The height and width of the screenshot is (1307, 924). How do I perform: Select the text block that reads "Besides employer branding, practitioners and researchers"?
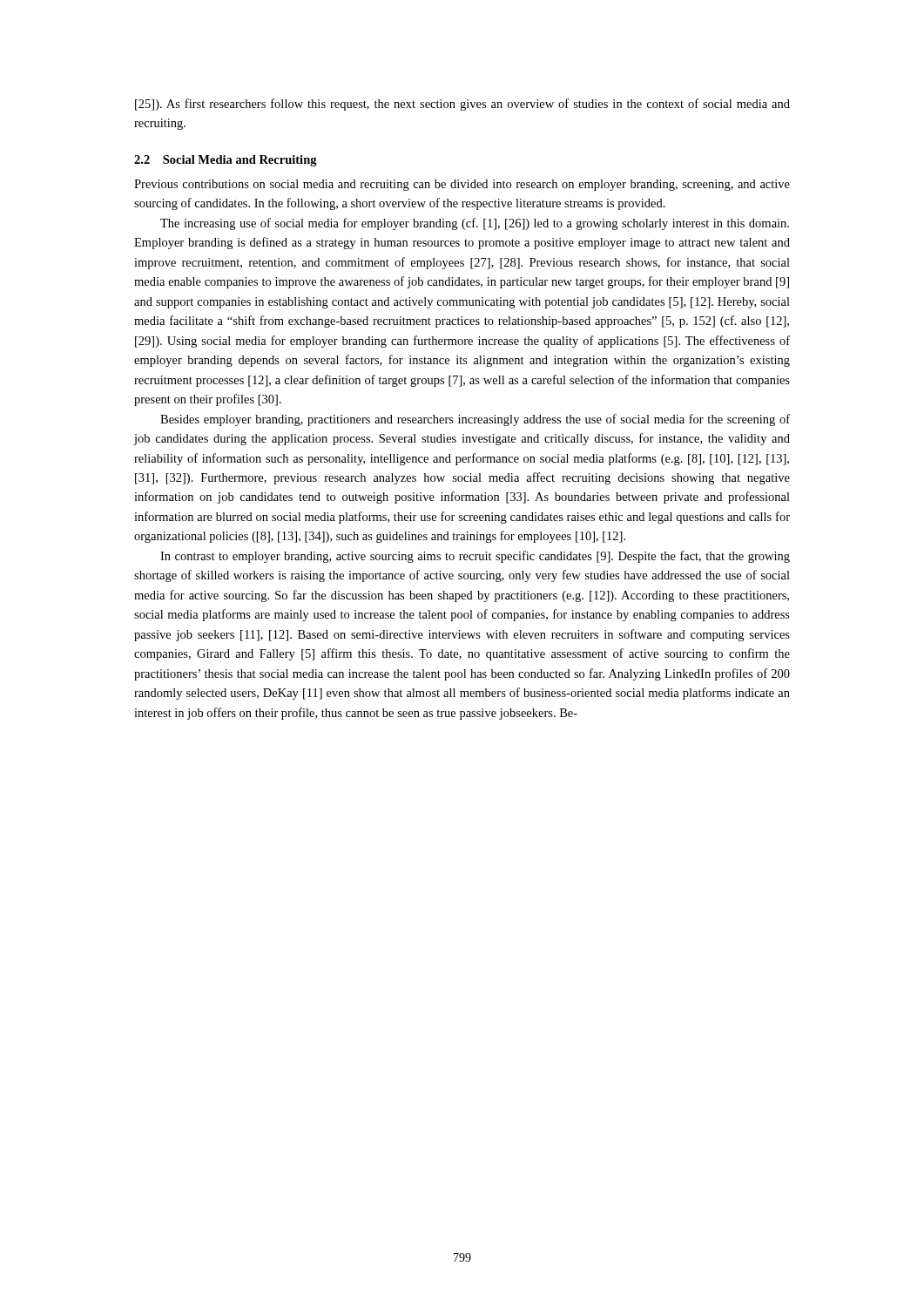click(462, 477)
